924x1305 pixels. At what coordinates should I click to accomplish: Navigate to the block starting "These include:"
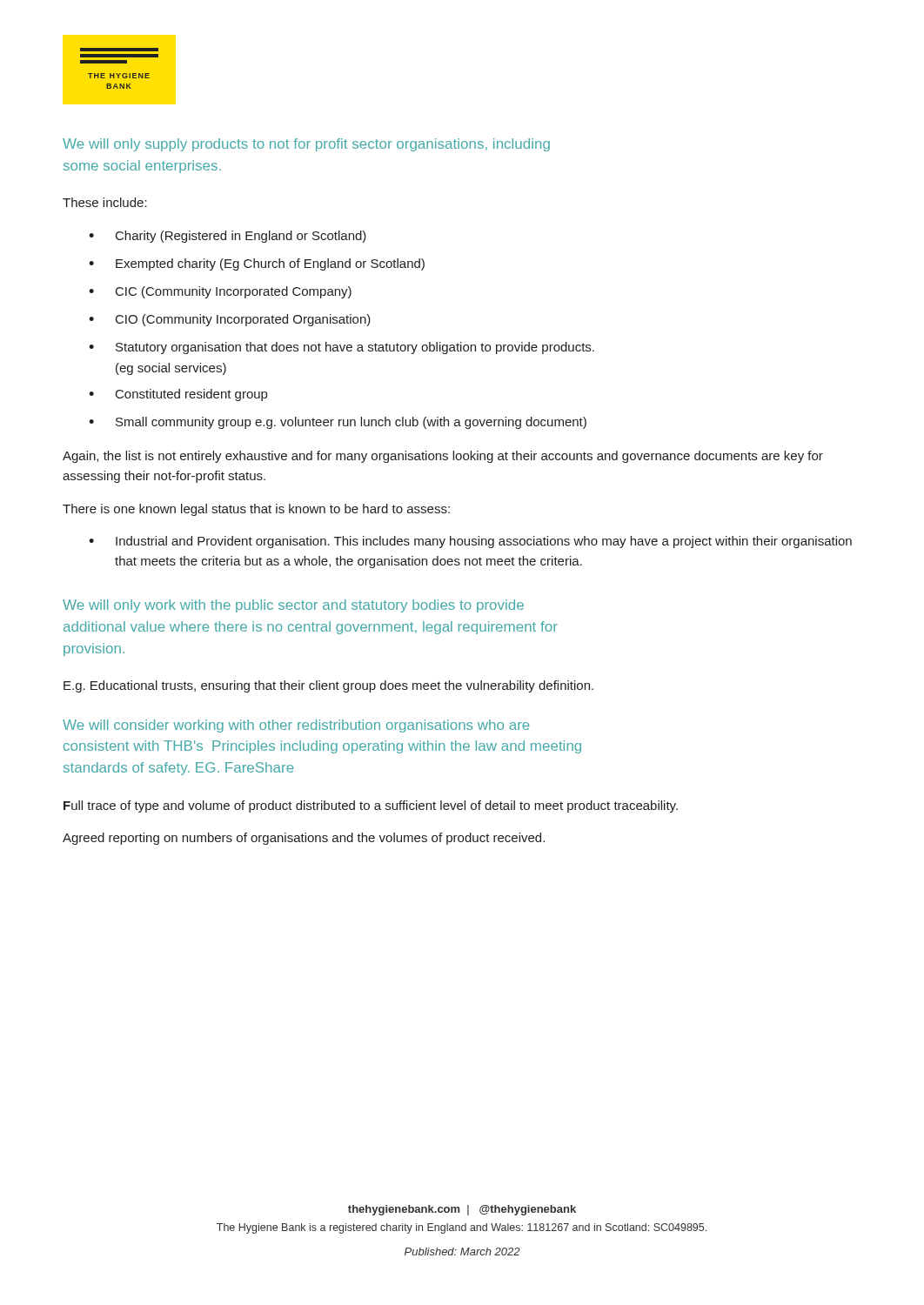click(x=105, y=203)
